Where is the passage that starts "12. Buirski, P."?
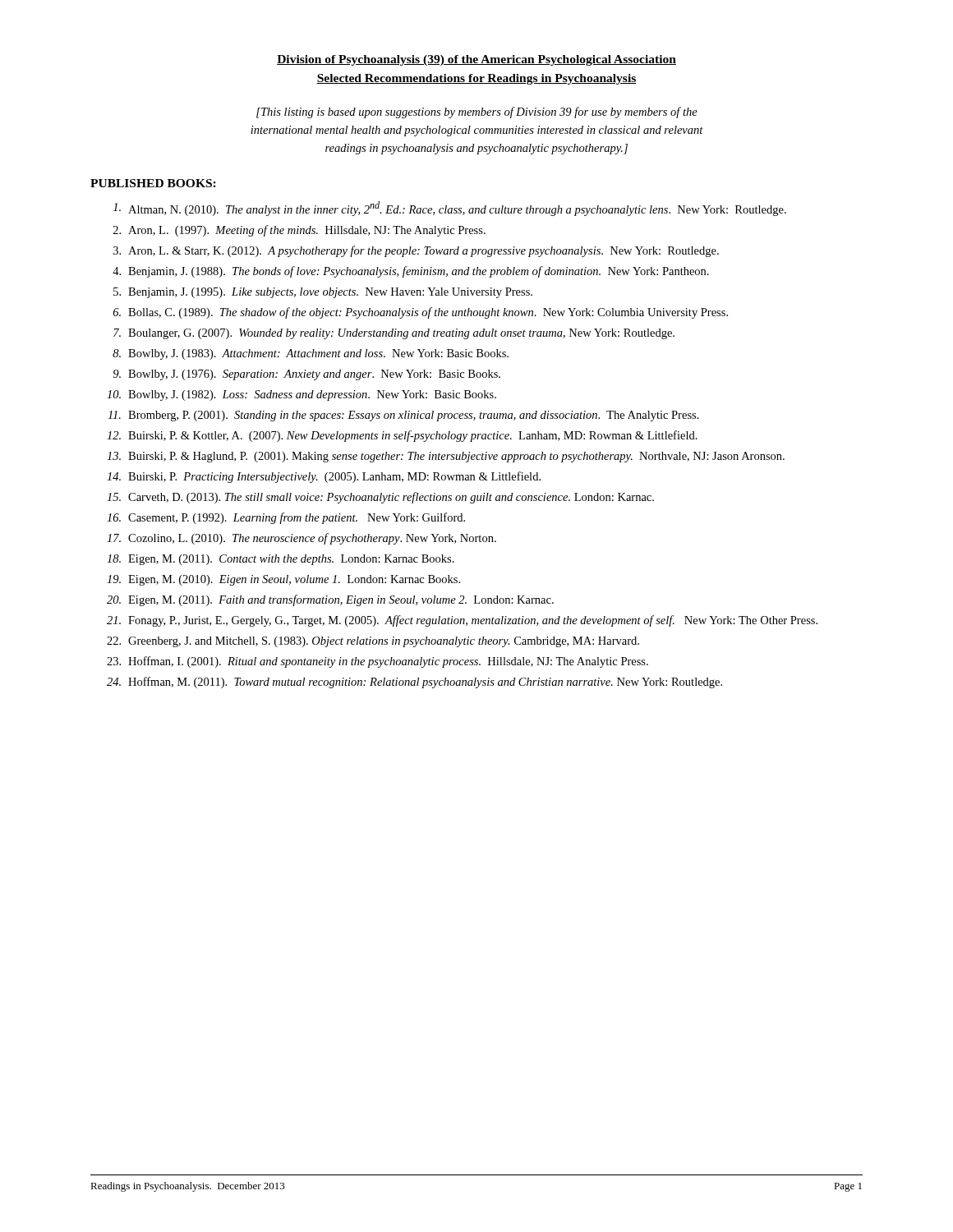This screenshot has width=953, height=1232. click(476, 436)
